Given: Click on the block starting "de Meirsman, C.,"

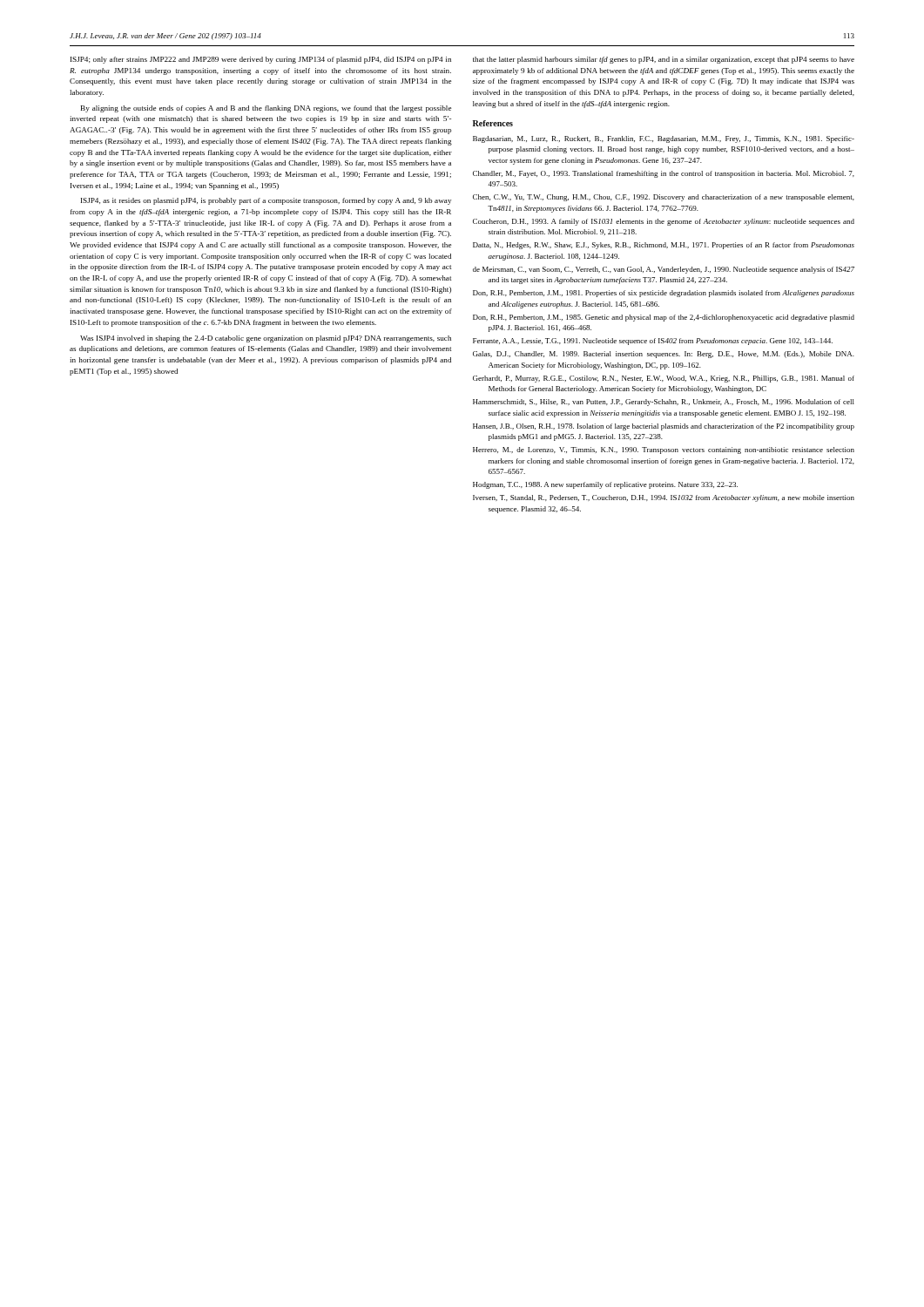Looking at the screenshot, I should (663, 274).
